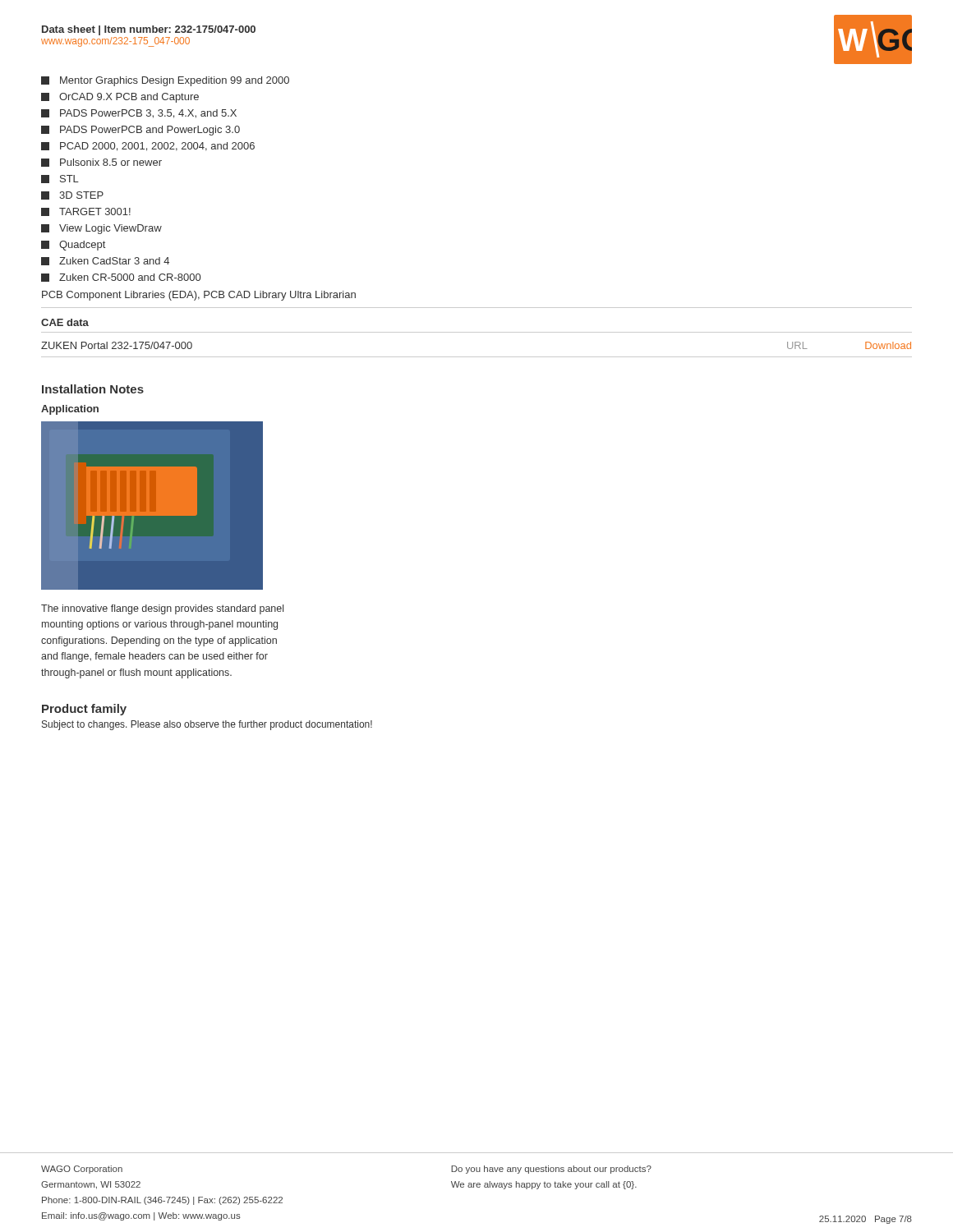The width and height of the screenshot is (953, 1232).
Task: Click on the list item that reads "TARGET 3001!"
Action: pos(86,212)
